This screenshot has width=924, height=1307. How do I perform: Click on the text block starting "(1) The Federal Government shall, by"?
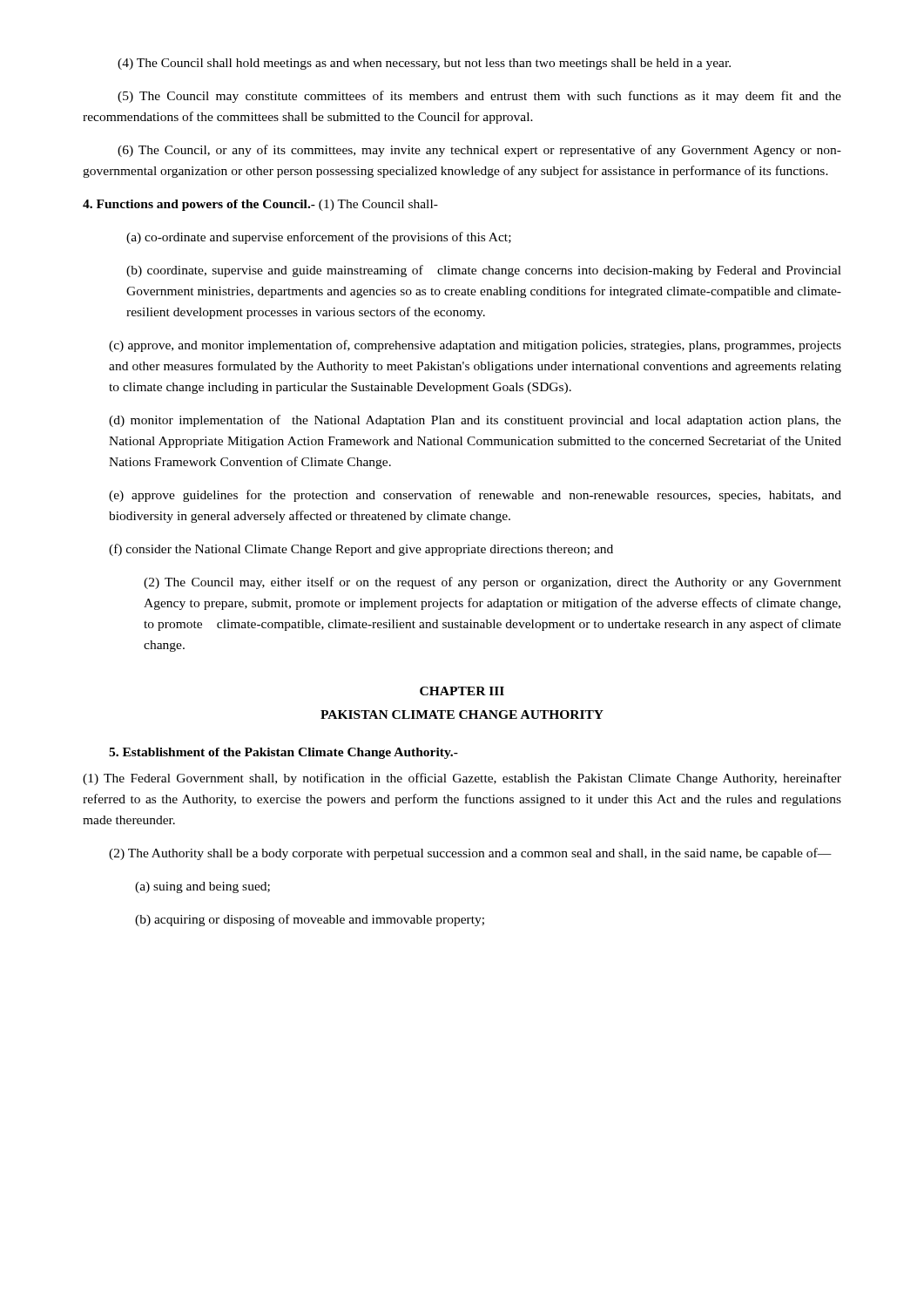click(x=462, y=799)
